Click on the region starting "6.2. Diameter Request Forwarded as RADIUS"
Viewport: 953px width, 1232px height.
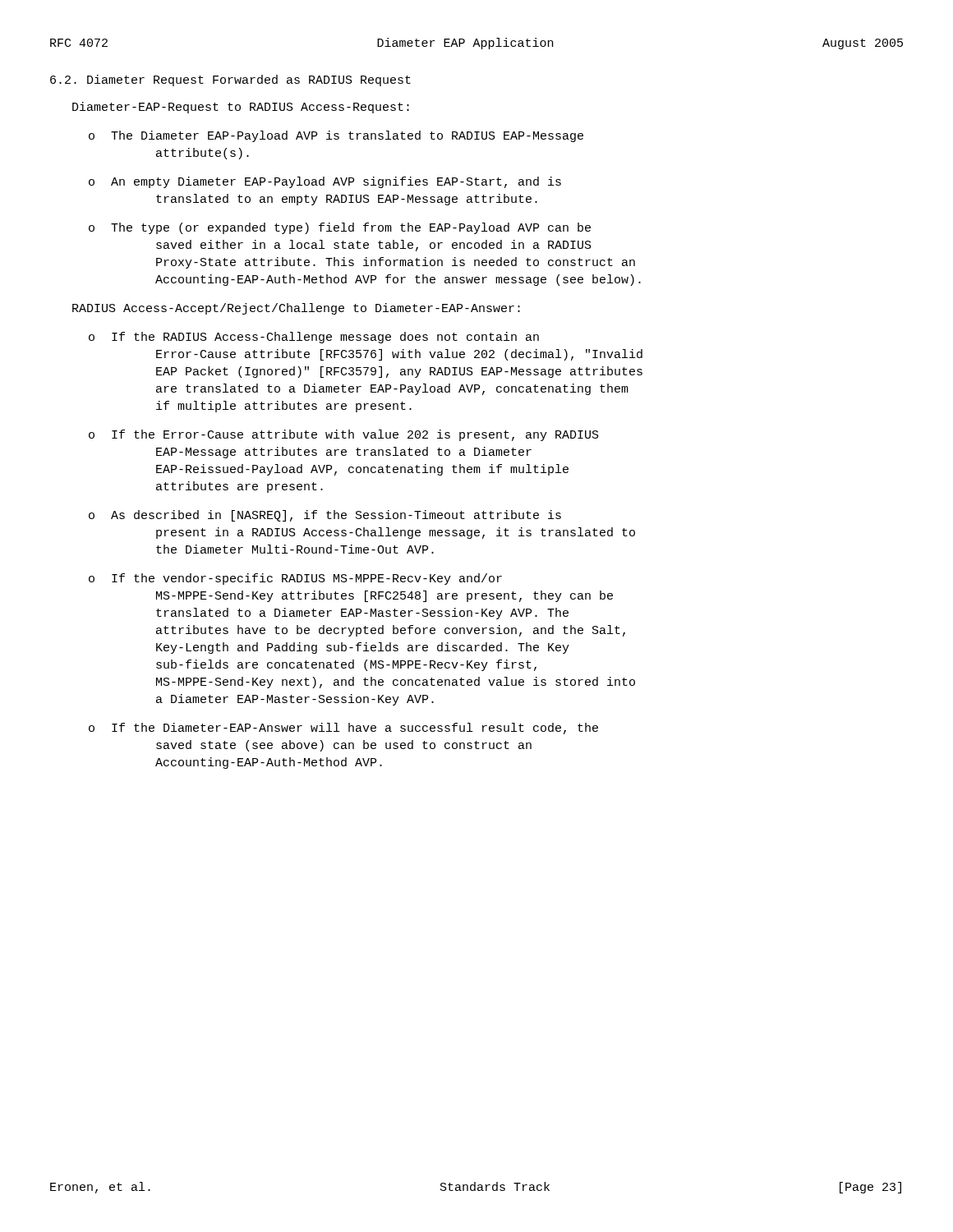click(x=230, y=81)
